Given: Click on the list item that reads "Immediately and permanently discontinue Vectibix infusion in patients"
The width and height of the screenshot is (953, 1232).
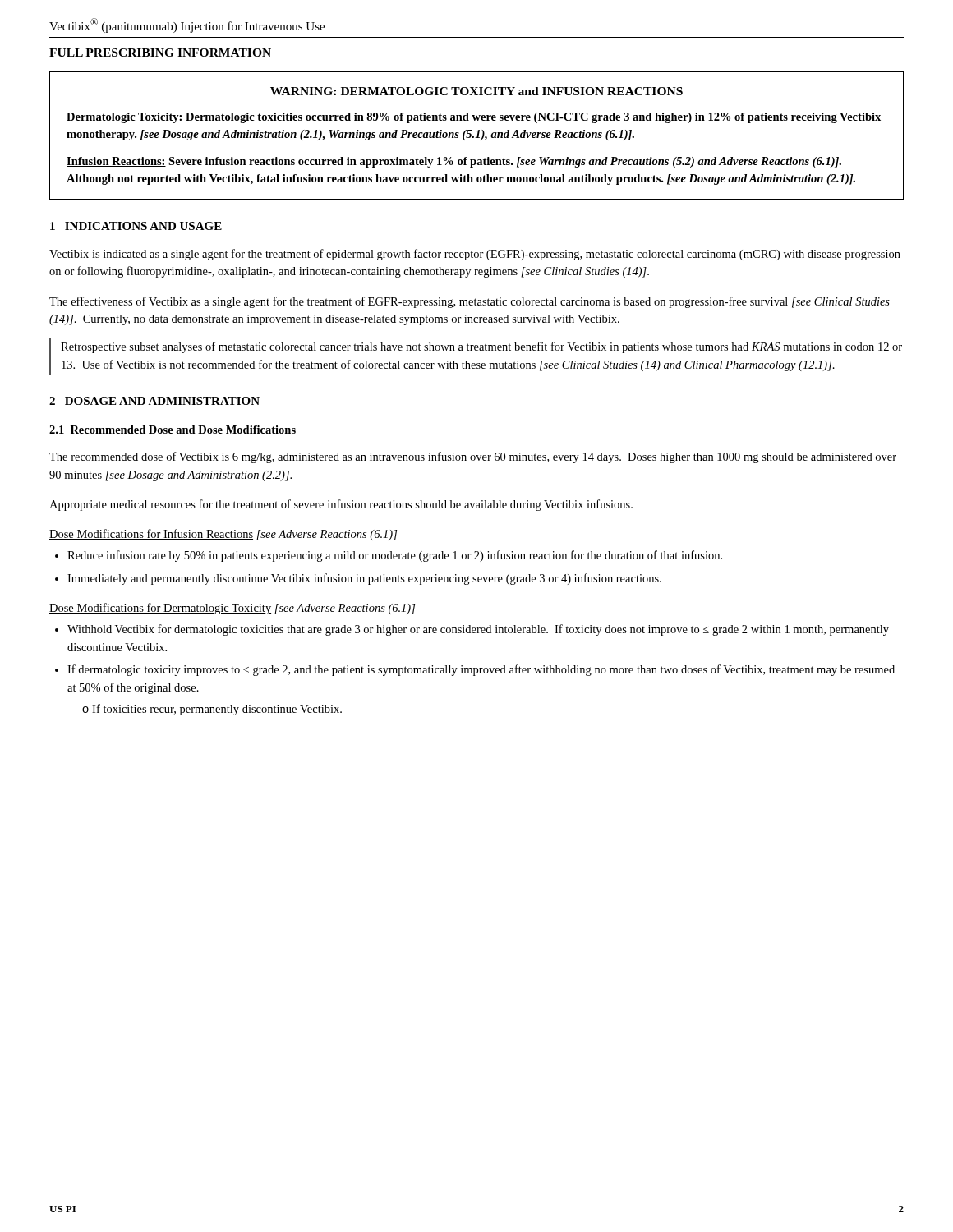Looking at the screenshot, I should (x=365, y=578).
